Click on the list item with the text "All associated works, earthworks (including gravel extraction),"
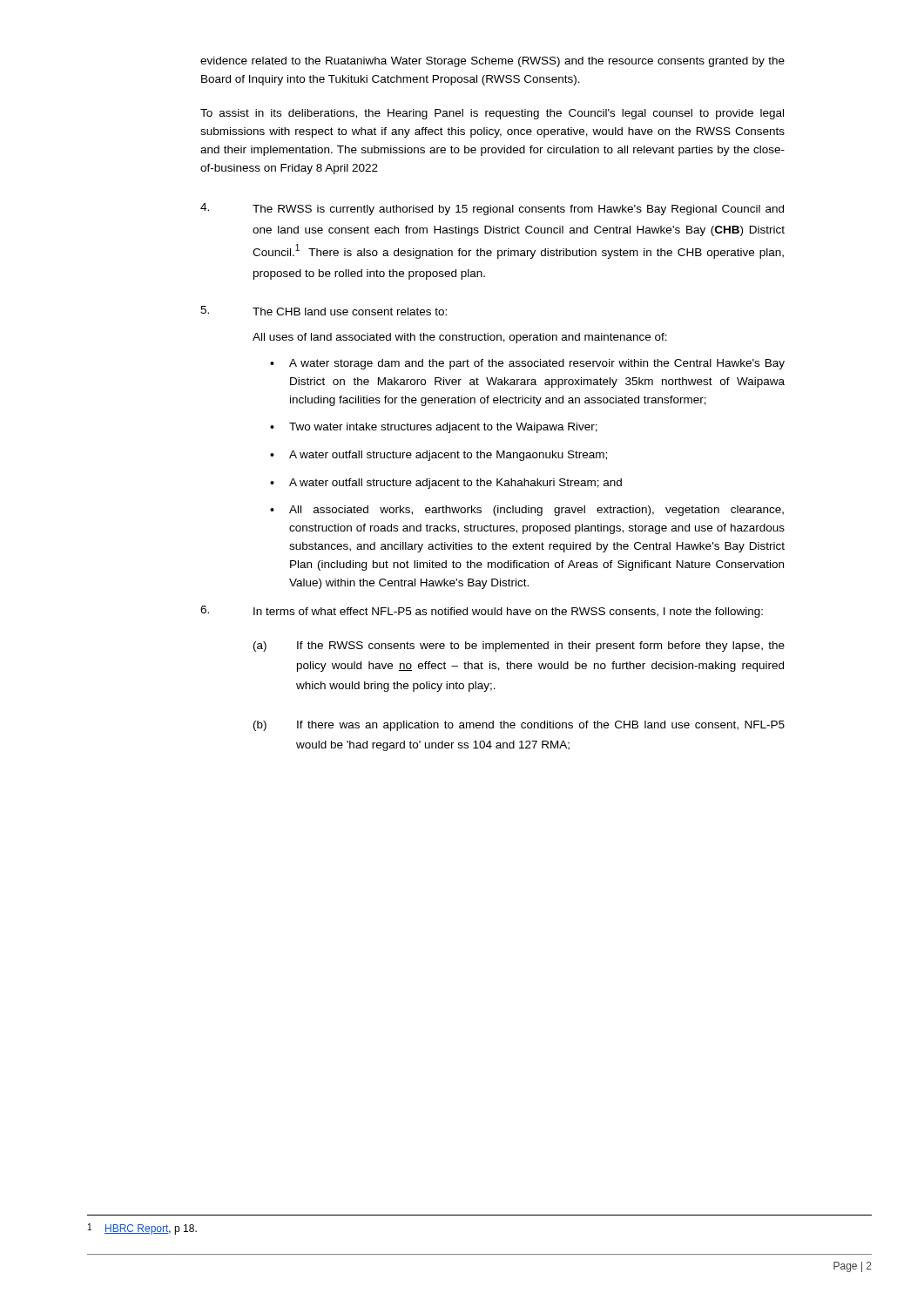 point(537,547)
